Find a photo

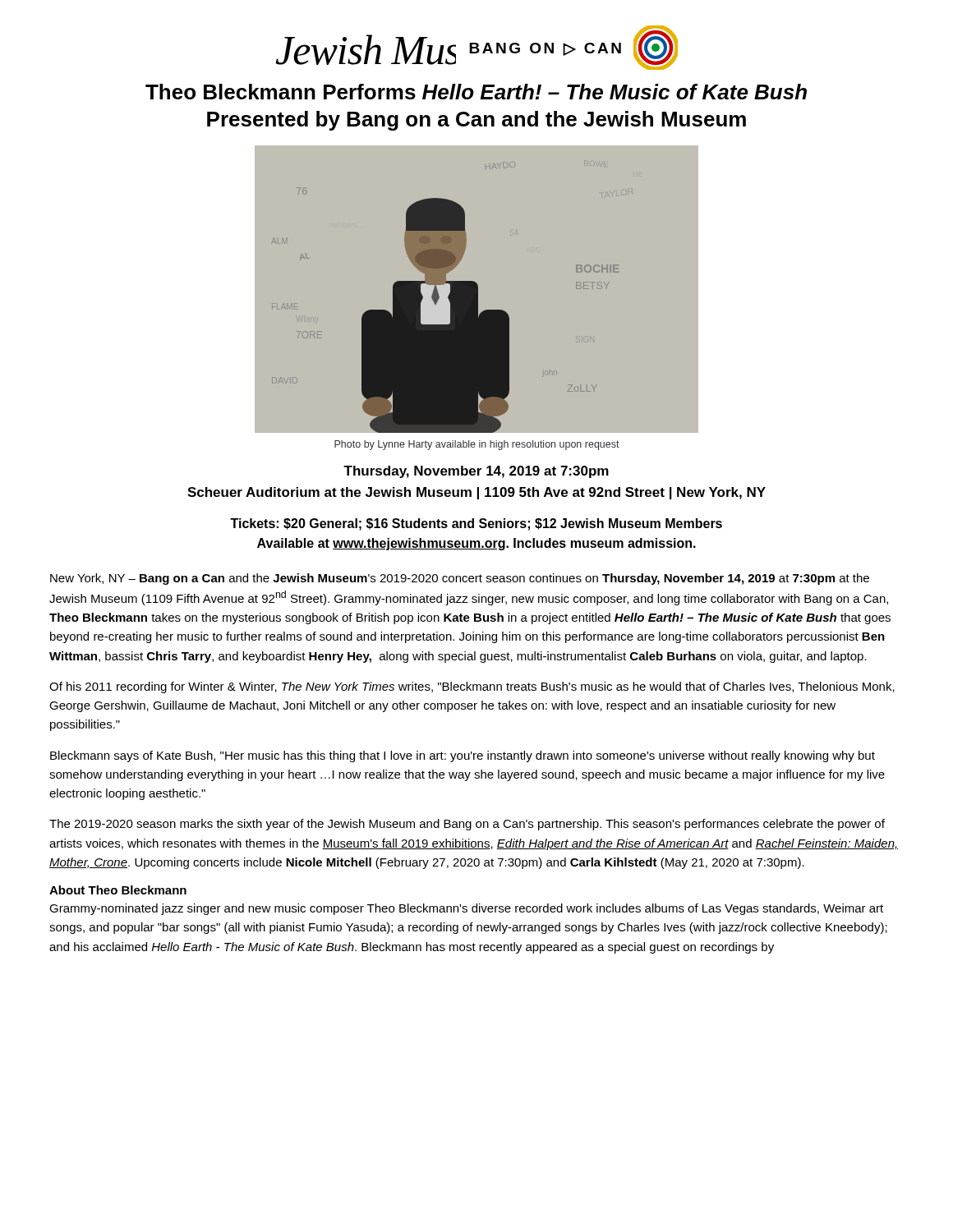476,290
